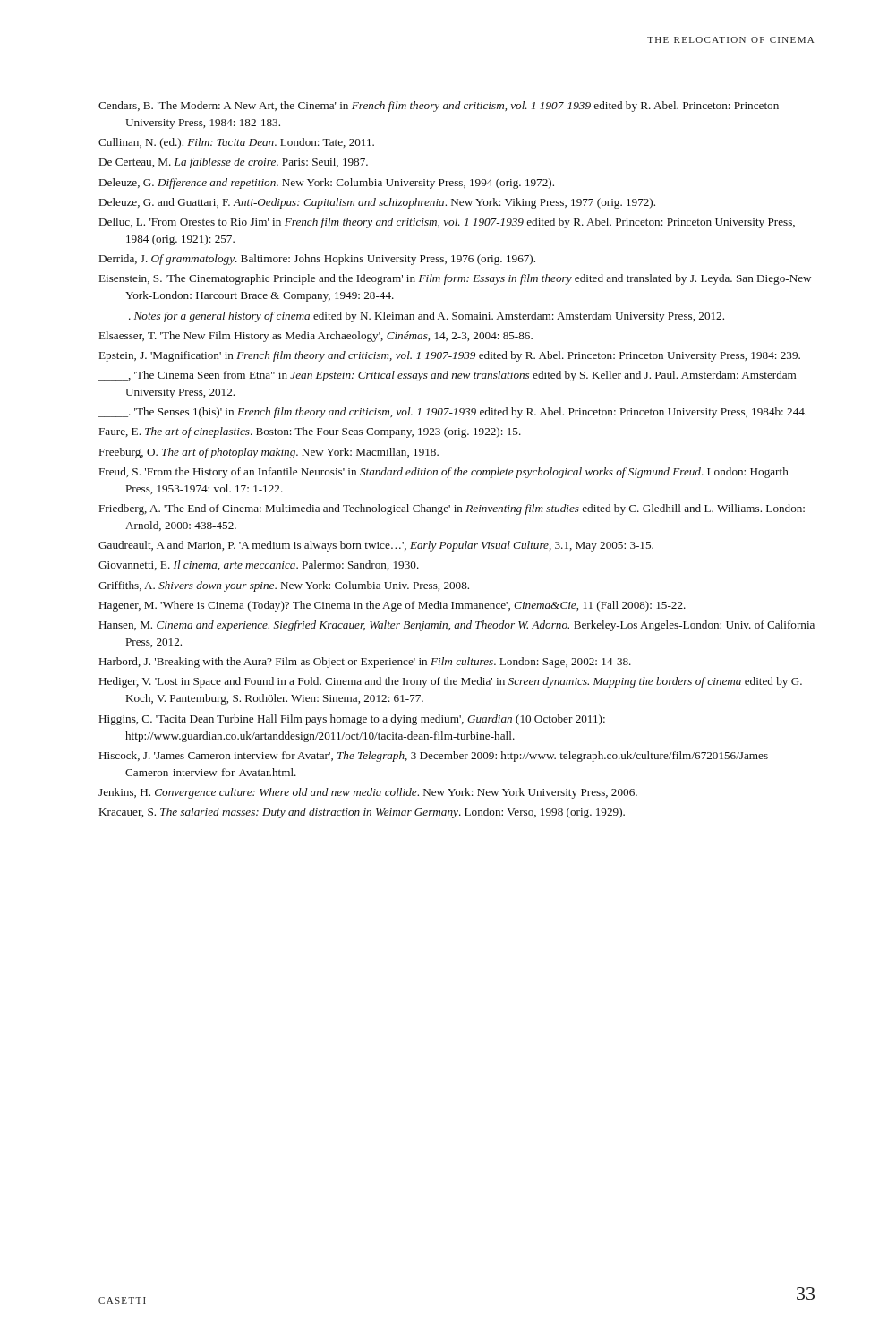This screenshot has height=1343, width=896.
Task: Select the block starting "Hiscock, J. 'James Cameron interview for Avatar', The"
Action: click(x=435, y=764)
